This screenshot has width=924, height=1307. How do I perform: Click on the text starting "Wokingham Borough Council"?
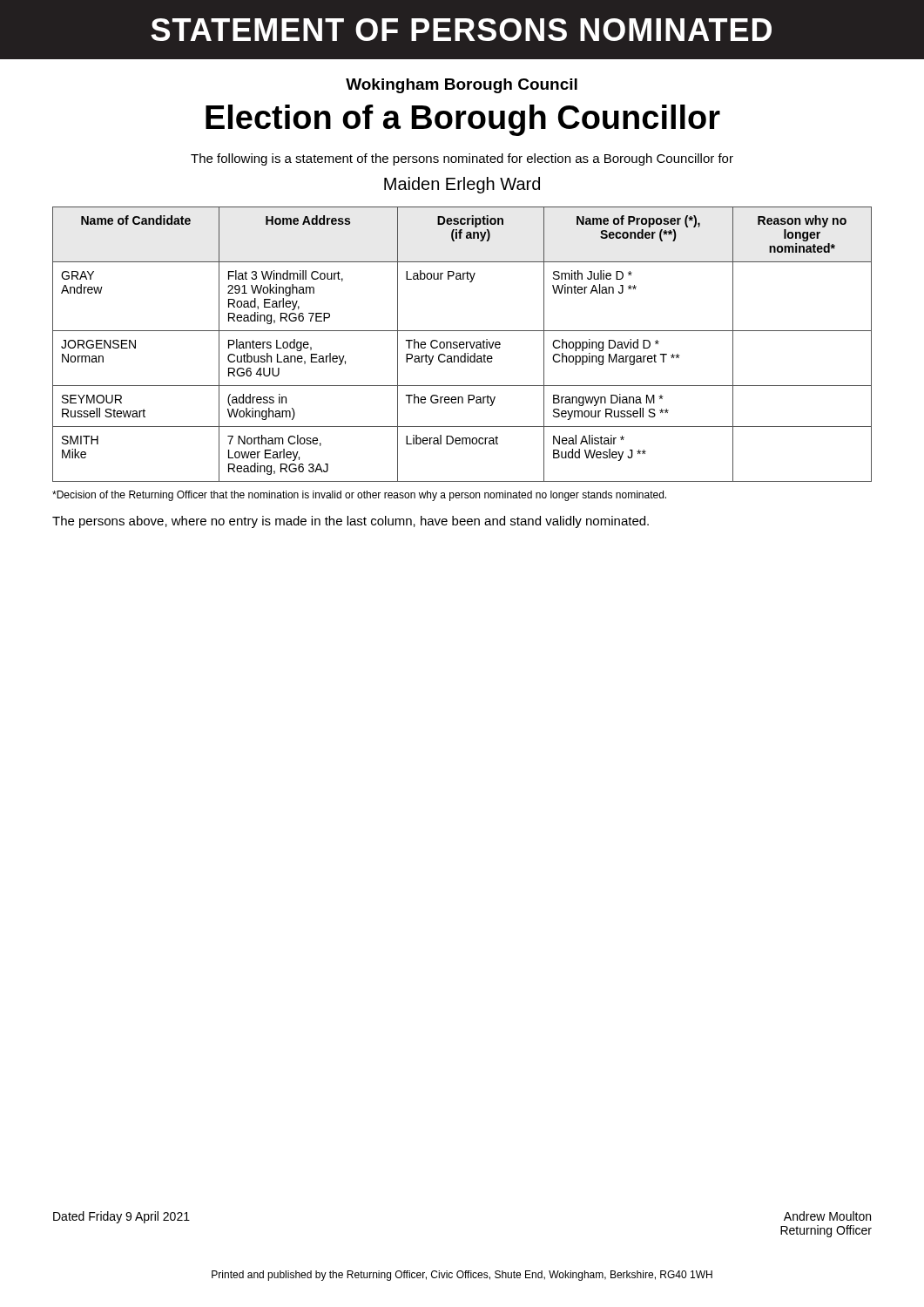(x=462, y=84)
